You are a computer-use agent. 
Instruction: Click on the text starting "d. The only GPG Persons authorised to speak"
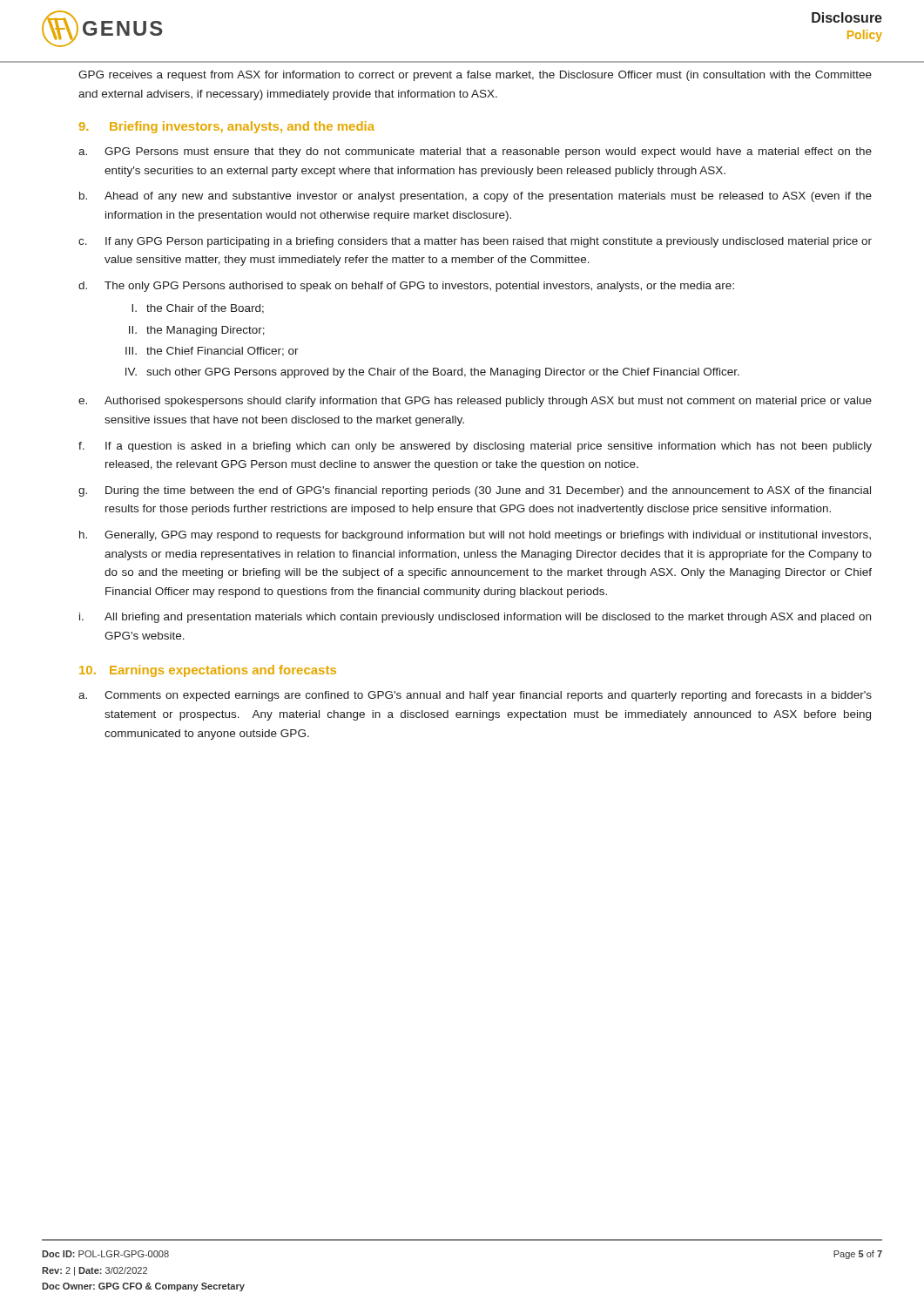point(406,287)
